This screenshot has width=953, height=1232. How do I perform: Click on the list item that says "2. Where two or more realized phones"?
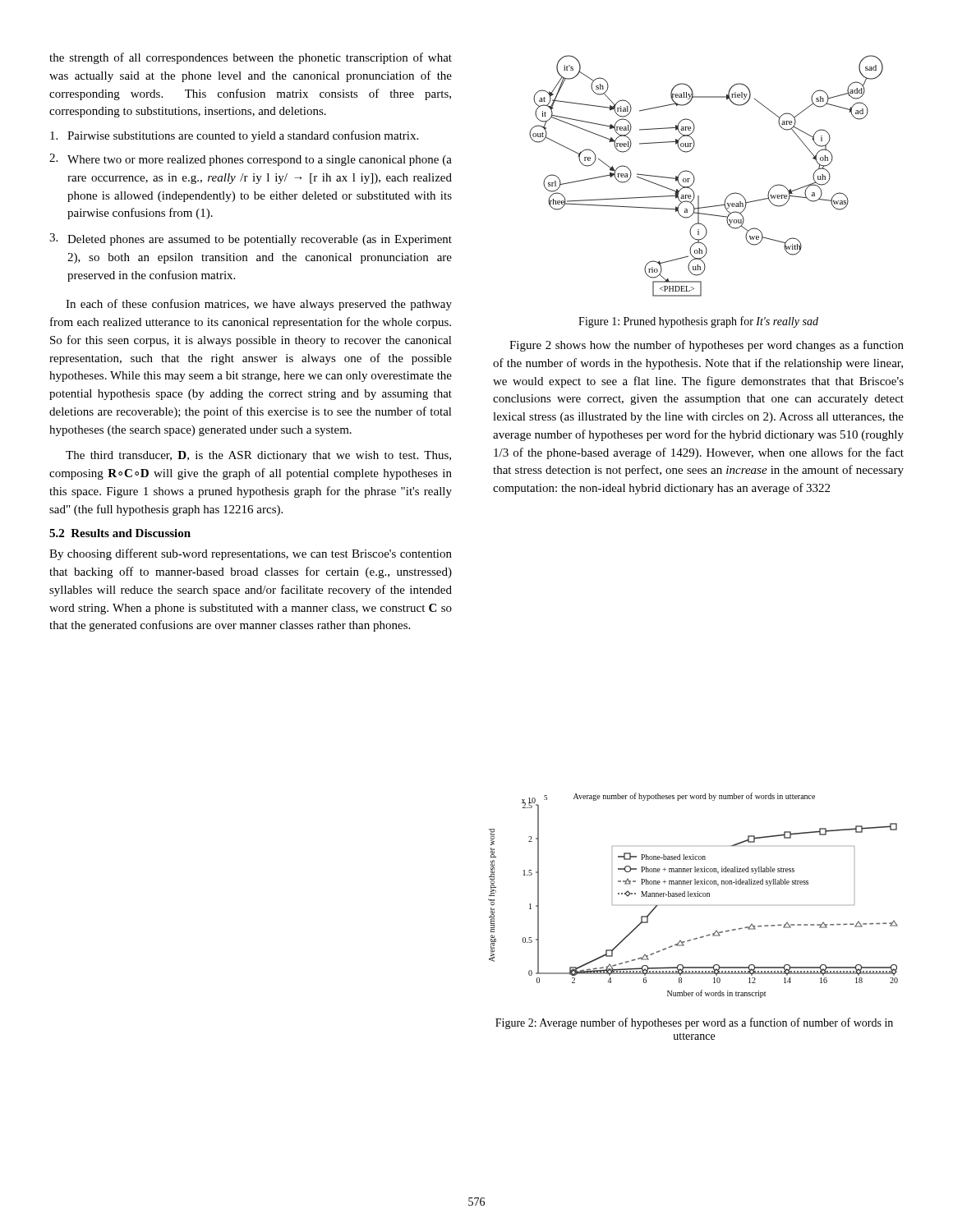pos(251,187)
